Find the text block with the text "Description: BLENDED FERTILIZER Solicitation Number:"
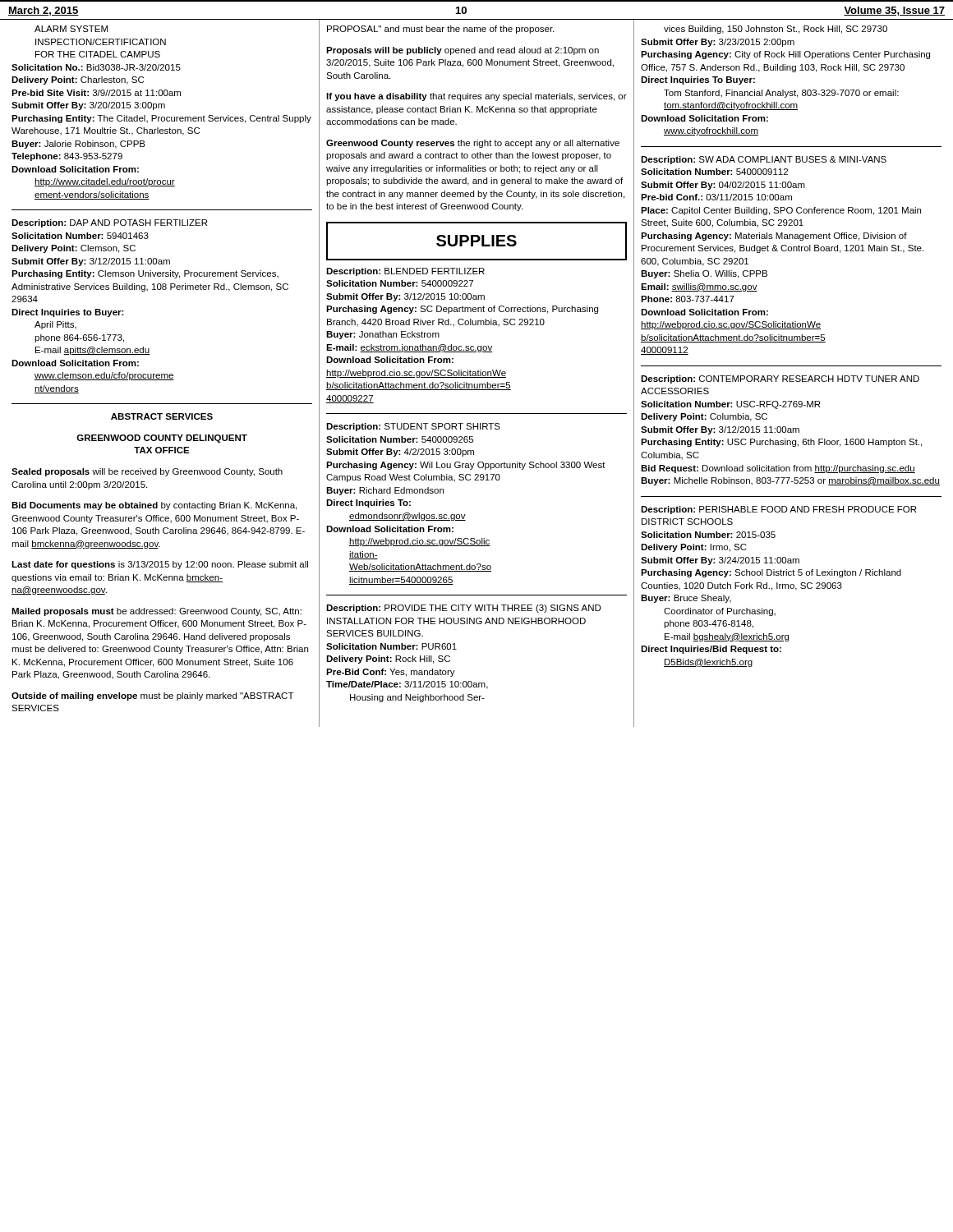Viewport: 953px width, 1232px height. 462,334
